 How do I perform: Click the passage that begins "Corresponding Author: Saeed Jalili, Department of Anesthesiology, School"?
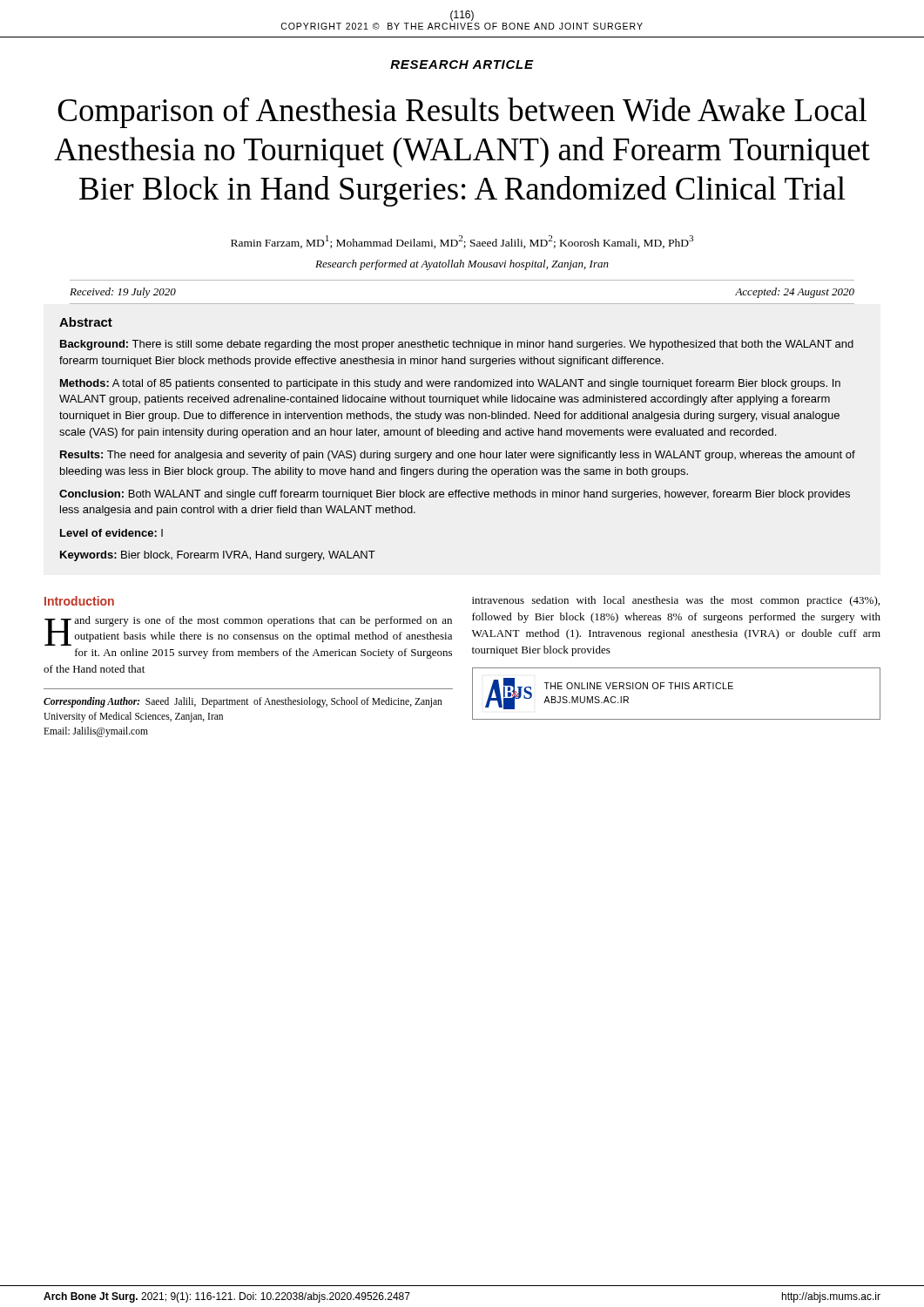click(x=243, y=716)
